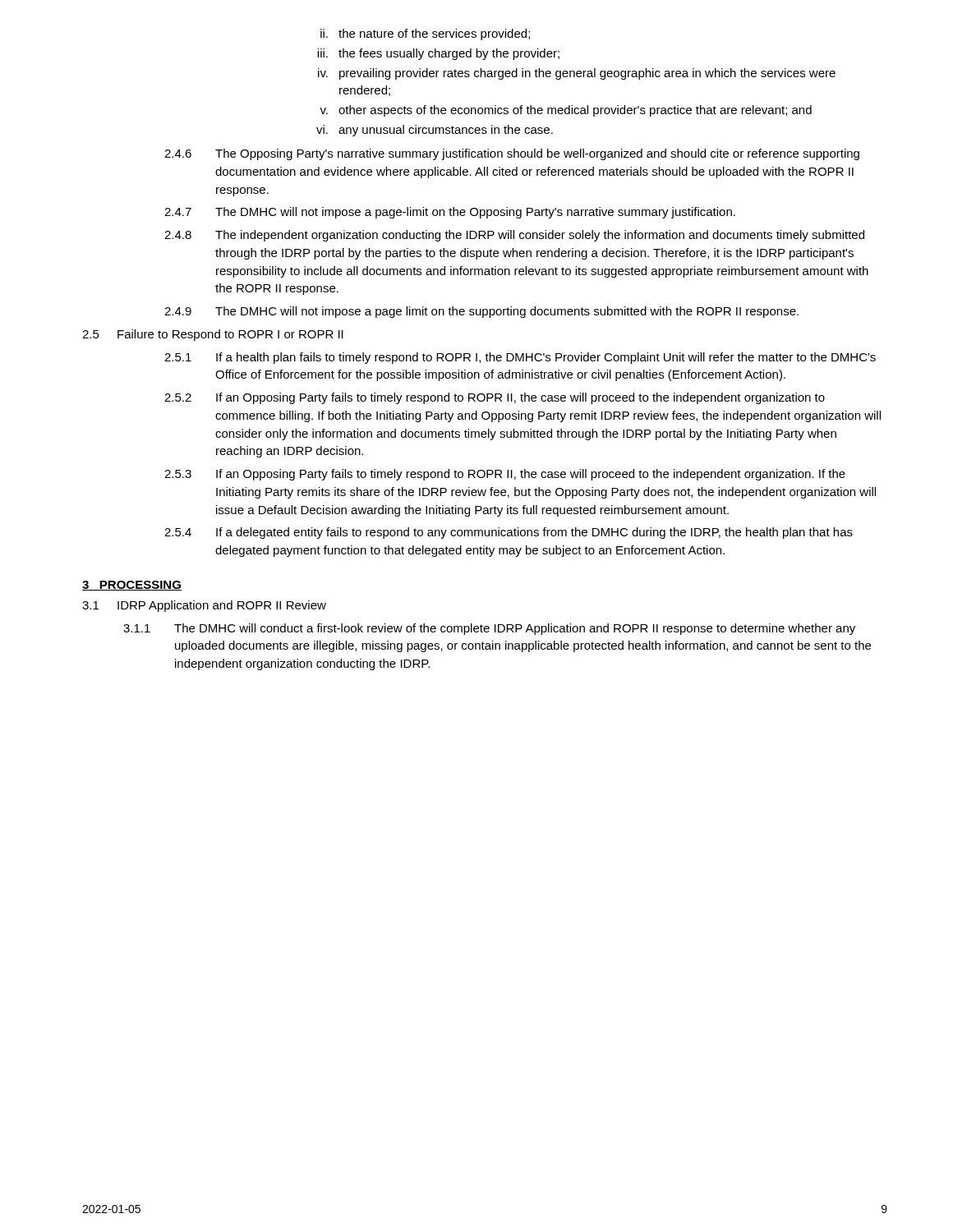Navigate to the element starting "3 PROCESSING"

[x=132, y=584]
